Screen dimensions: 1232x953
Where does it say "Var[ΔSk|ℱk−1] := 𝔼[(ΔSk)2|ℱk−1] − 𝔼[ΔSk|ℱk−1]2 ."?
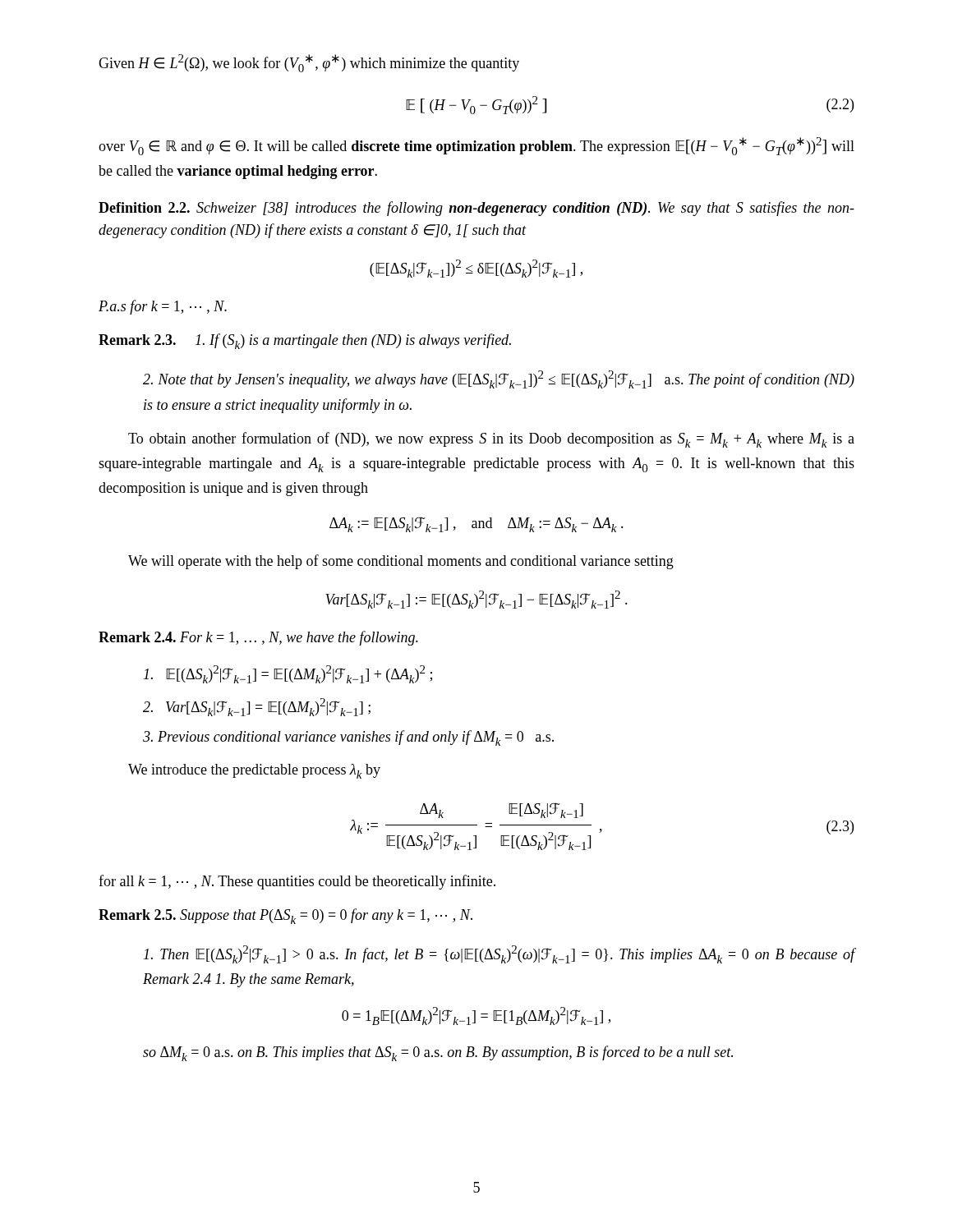[476, 599]
